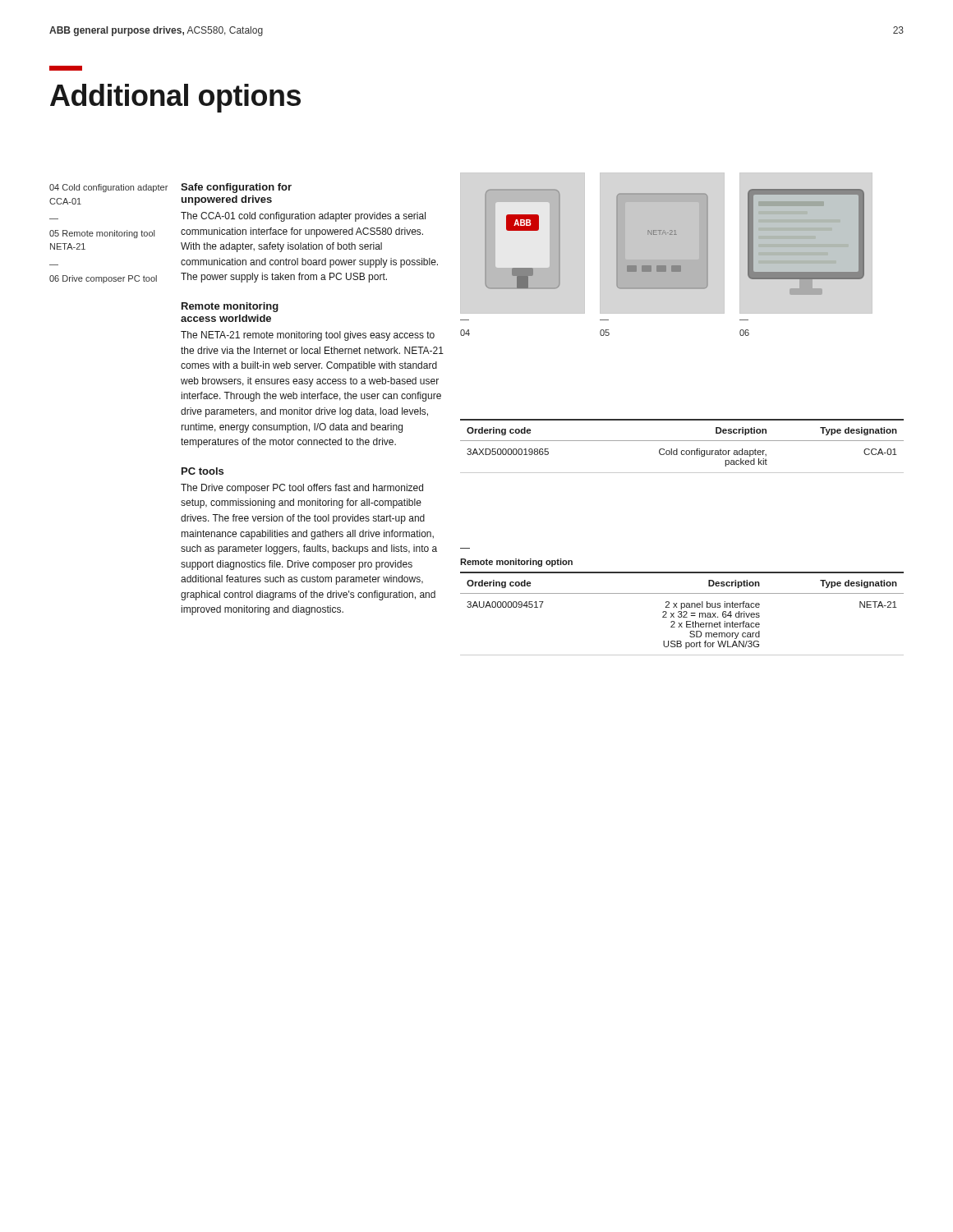Find the photo
The height and width of the screenshot is (1232, 953).
click(x=682, y=255)
